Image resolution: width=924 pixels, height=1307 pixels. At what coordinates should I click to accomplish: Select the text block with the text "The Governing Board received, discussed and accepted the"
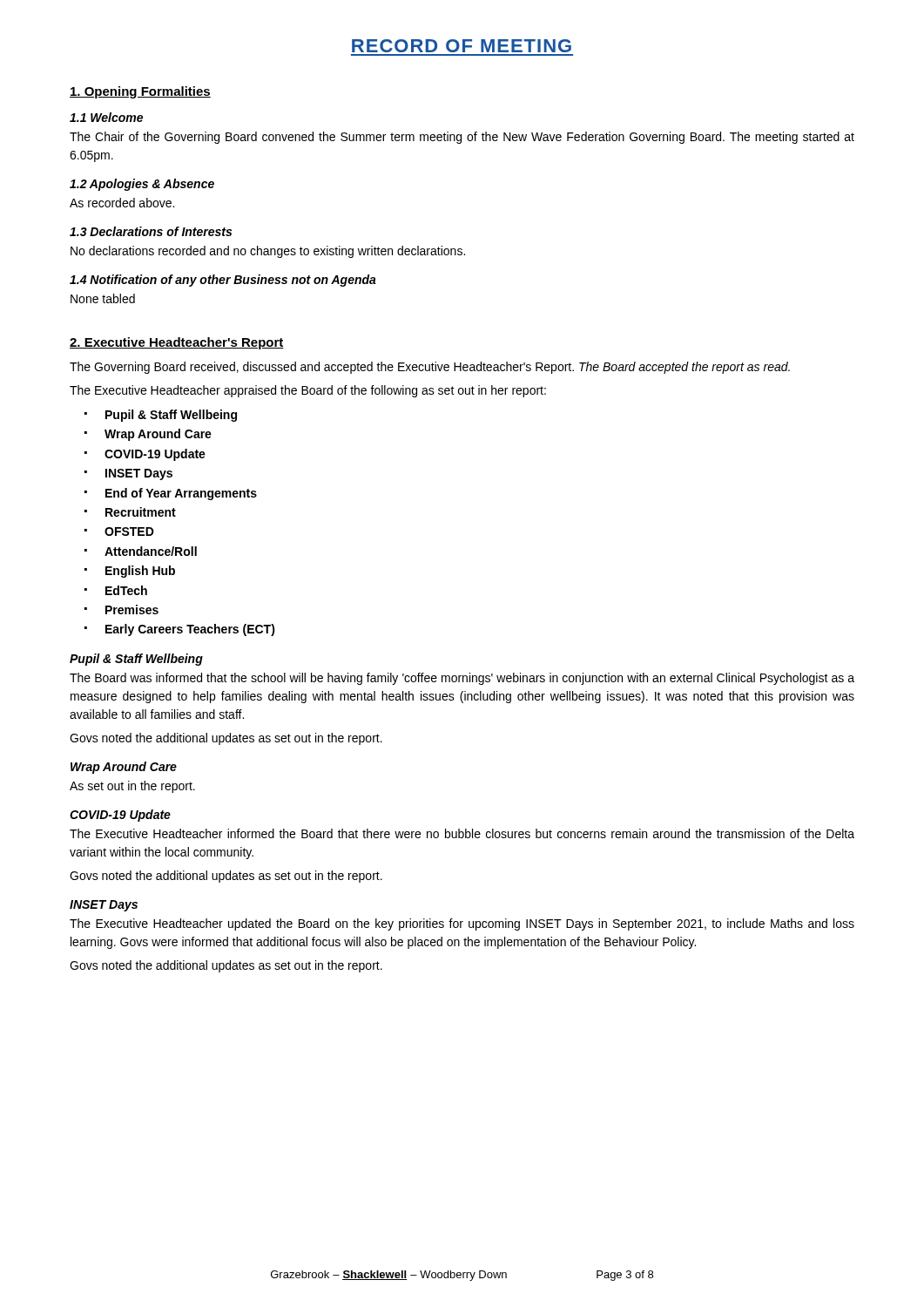(x=430, y=367)
